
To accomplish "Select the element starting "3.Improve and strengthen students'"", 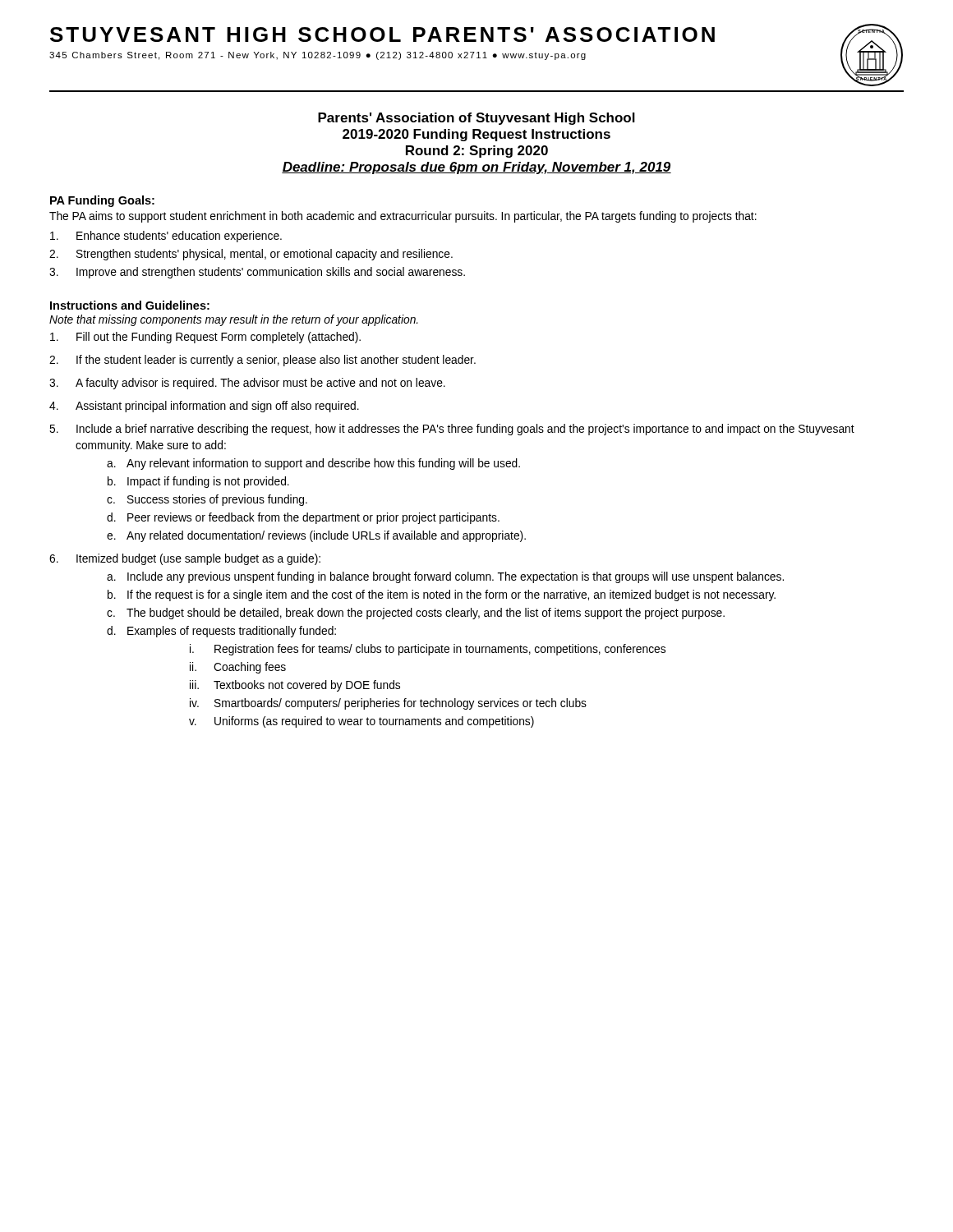I will pos(476,273).
